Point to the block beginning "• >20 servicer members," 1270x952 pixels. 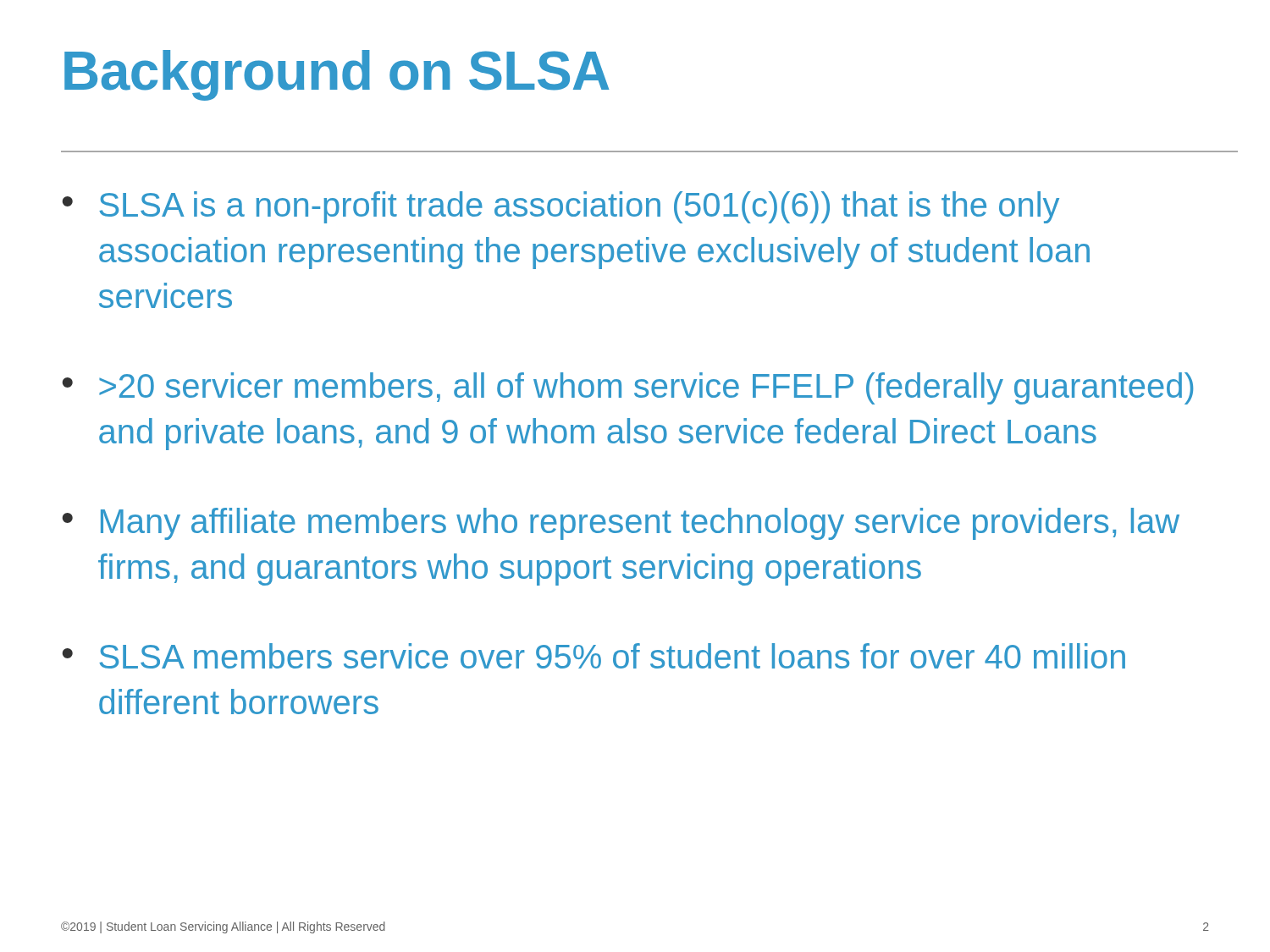(x=641, y=409)
